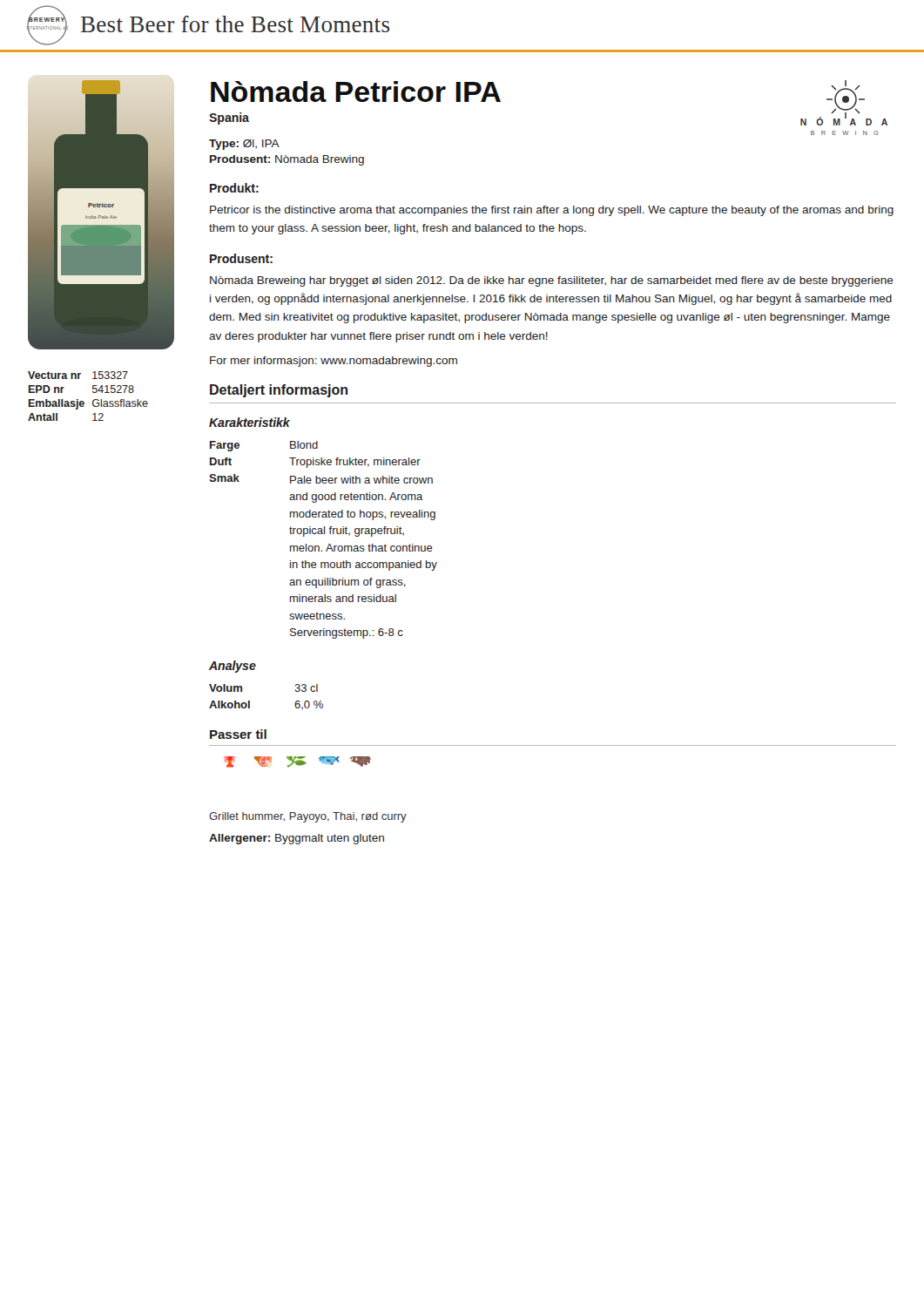Find the block starting "Nòmada Breweing har brygget øl siden 2012."
The image size is (924, 1307).
point(551,308)
